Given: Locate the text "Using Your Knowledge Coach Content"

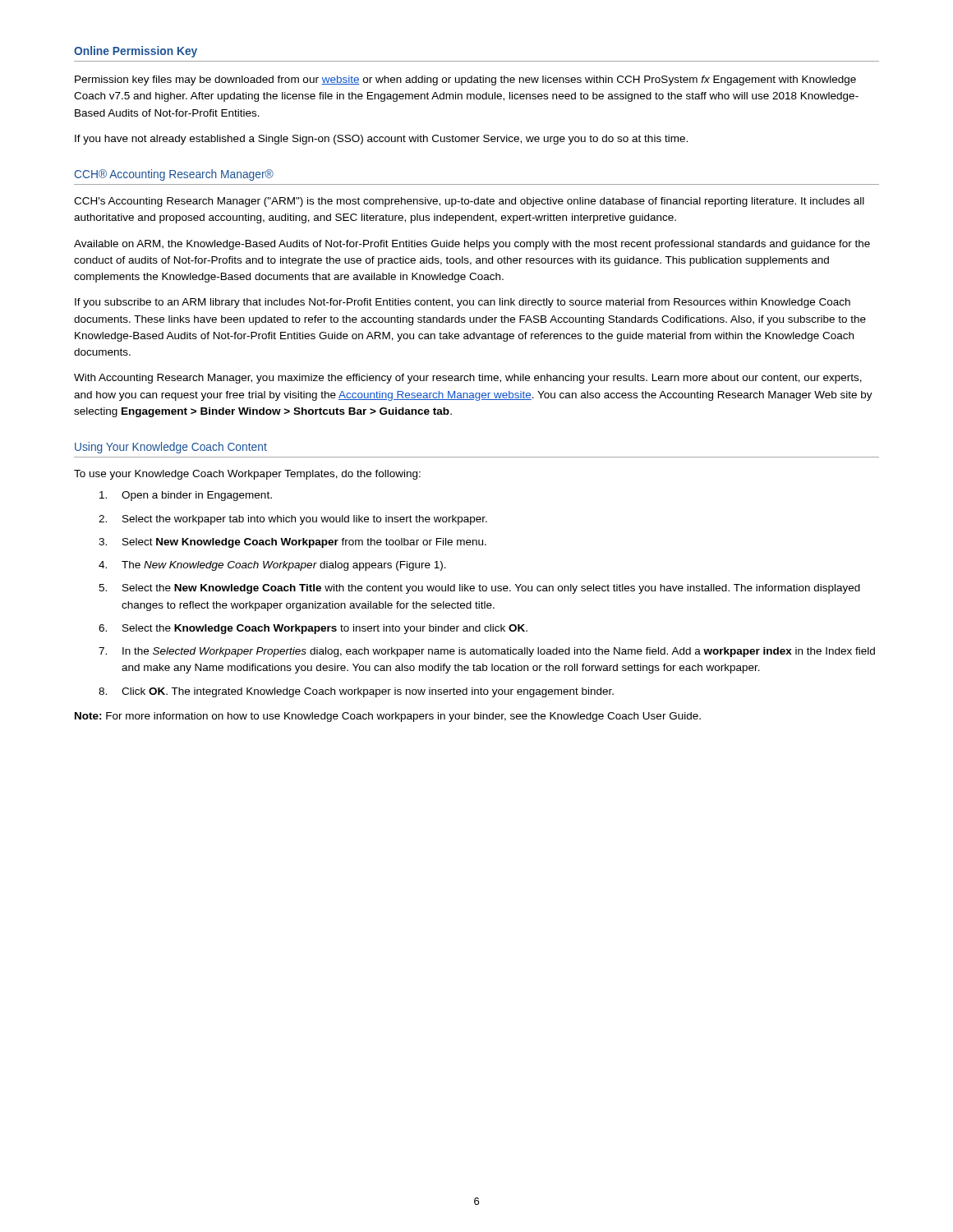Looking at the screenshot, I should [170, 447].
